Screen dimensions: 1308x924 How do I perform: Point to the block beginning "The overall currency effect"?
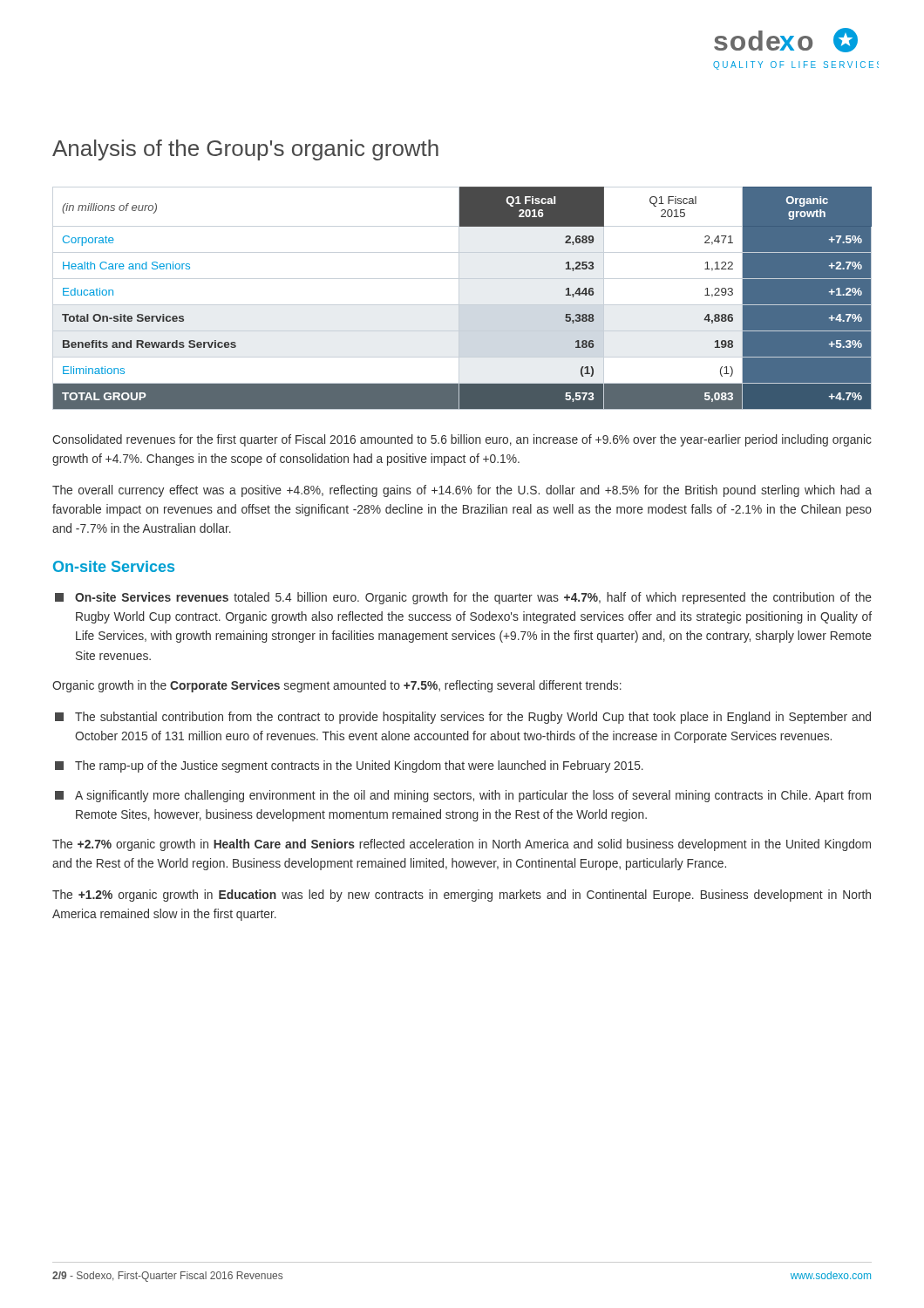click(x=462, y=510)
